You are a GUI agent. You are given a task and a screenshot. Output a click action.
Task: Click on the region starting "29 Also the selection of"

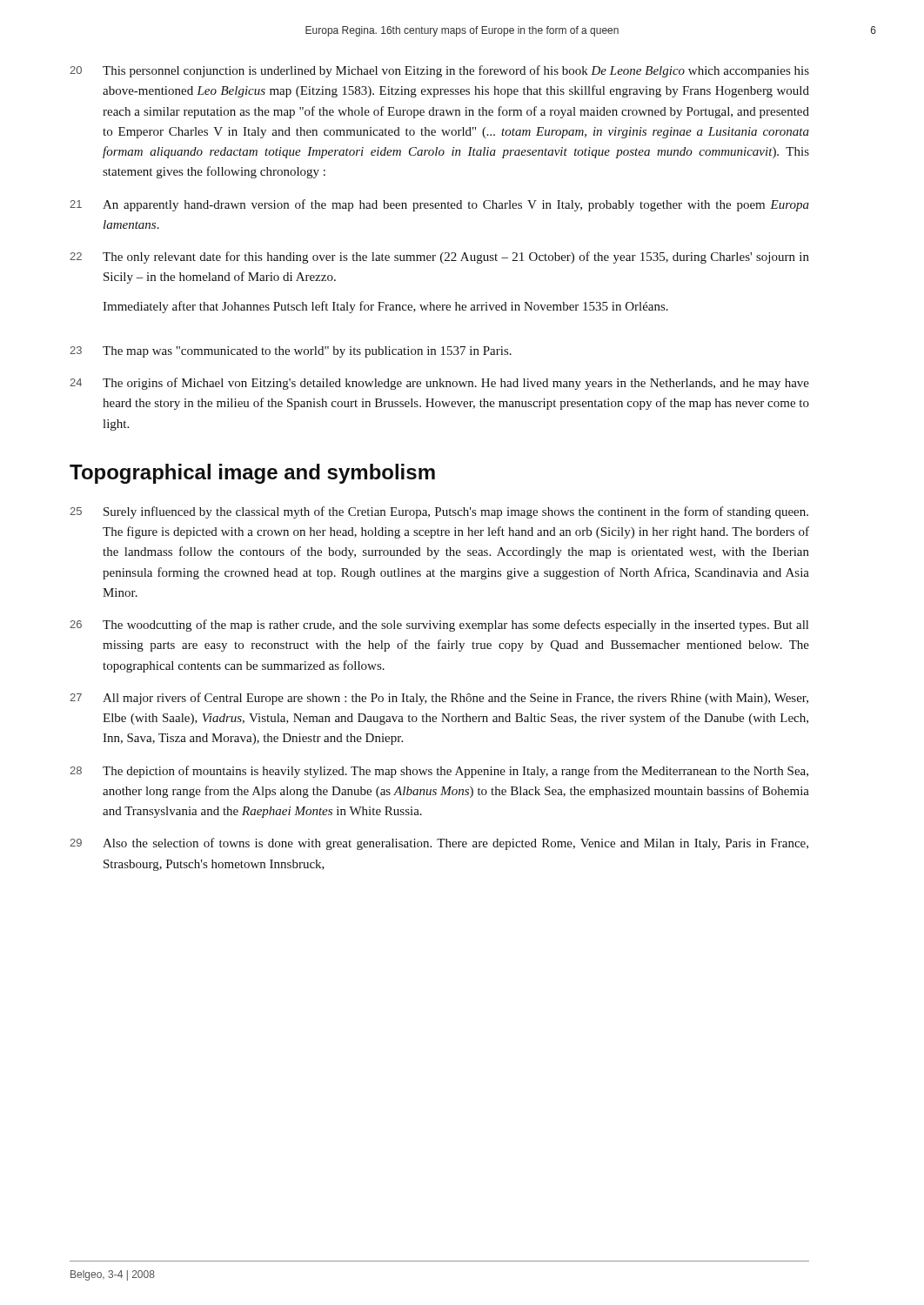439,854
